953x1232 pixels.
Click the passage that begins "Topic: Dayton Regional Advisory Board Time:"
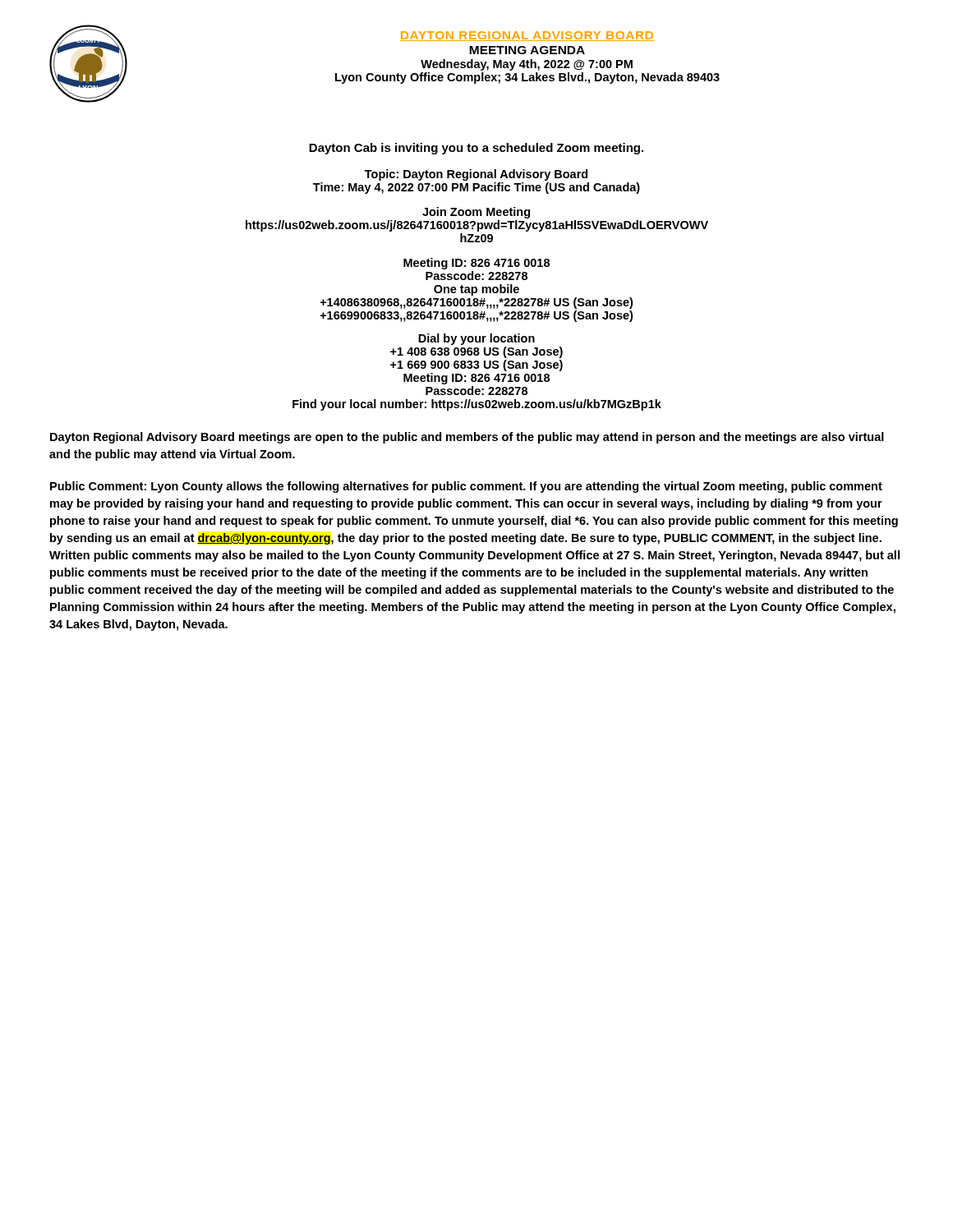pos(476,181)
